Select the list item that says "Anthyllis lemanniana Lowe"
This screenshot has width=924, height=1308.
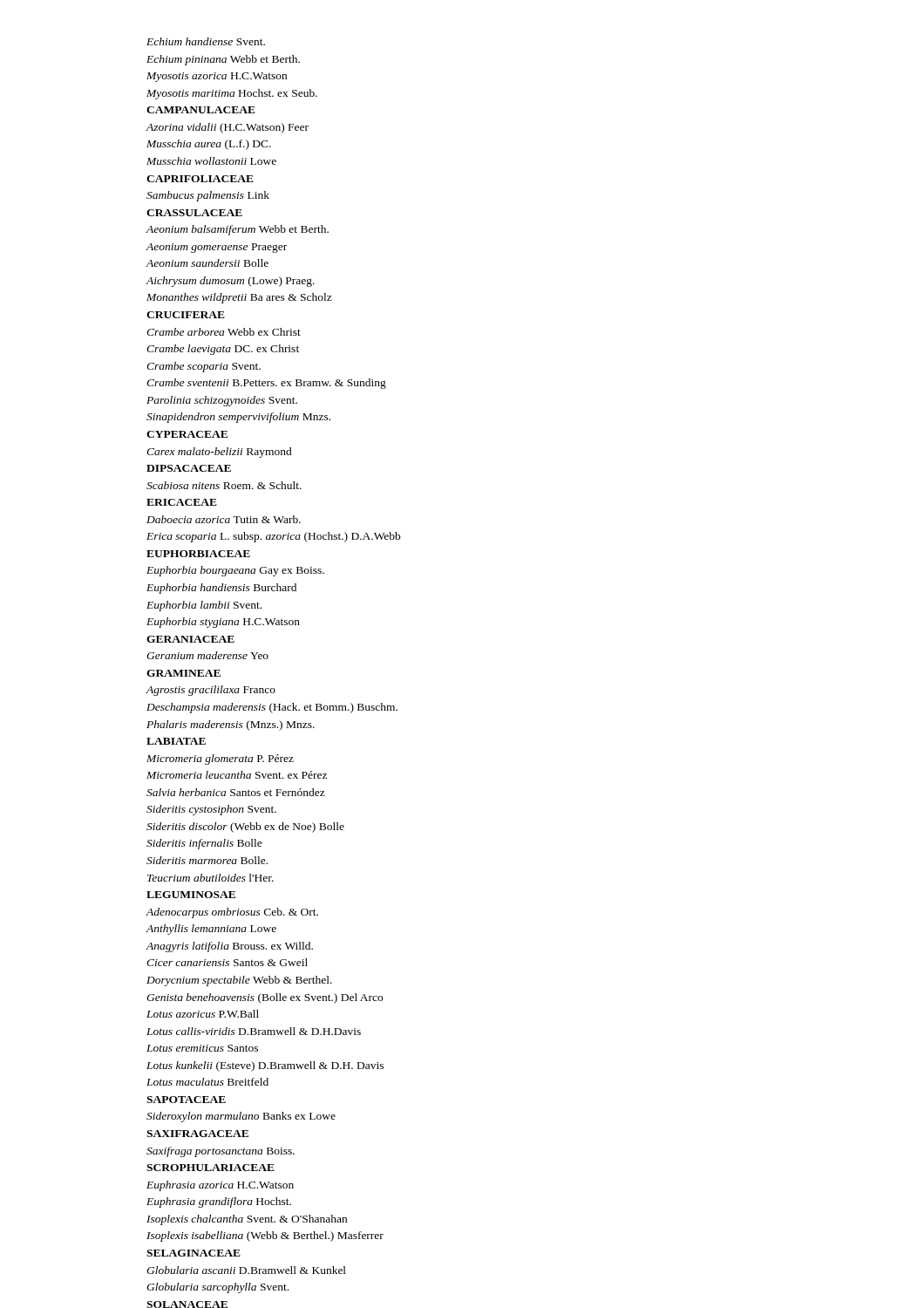point(211,930)
